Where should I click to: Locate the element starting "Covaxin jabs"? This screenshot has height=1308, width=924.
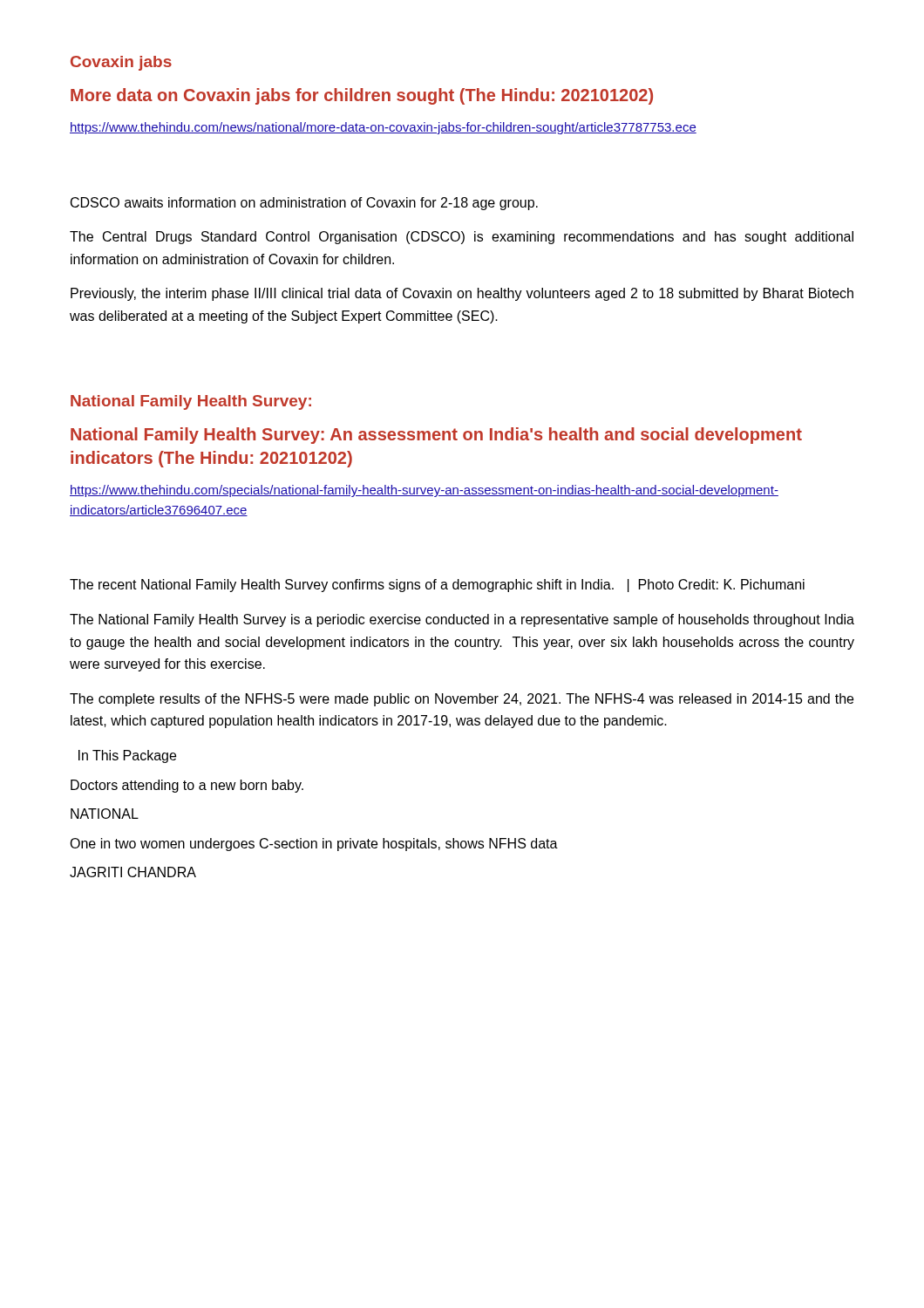pyautogui.click(x=121, y=61)
